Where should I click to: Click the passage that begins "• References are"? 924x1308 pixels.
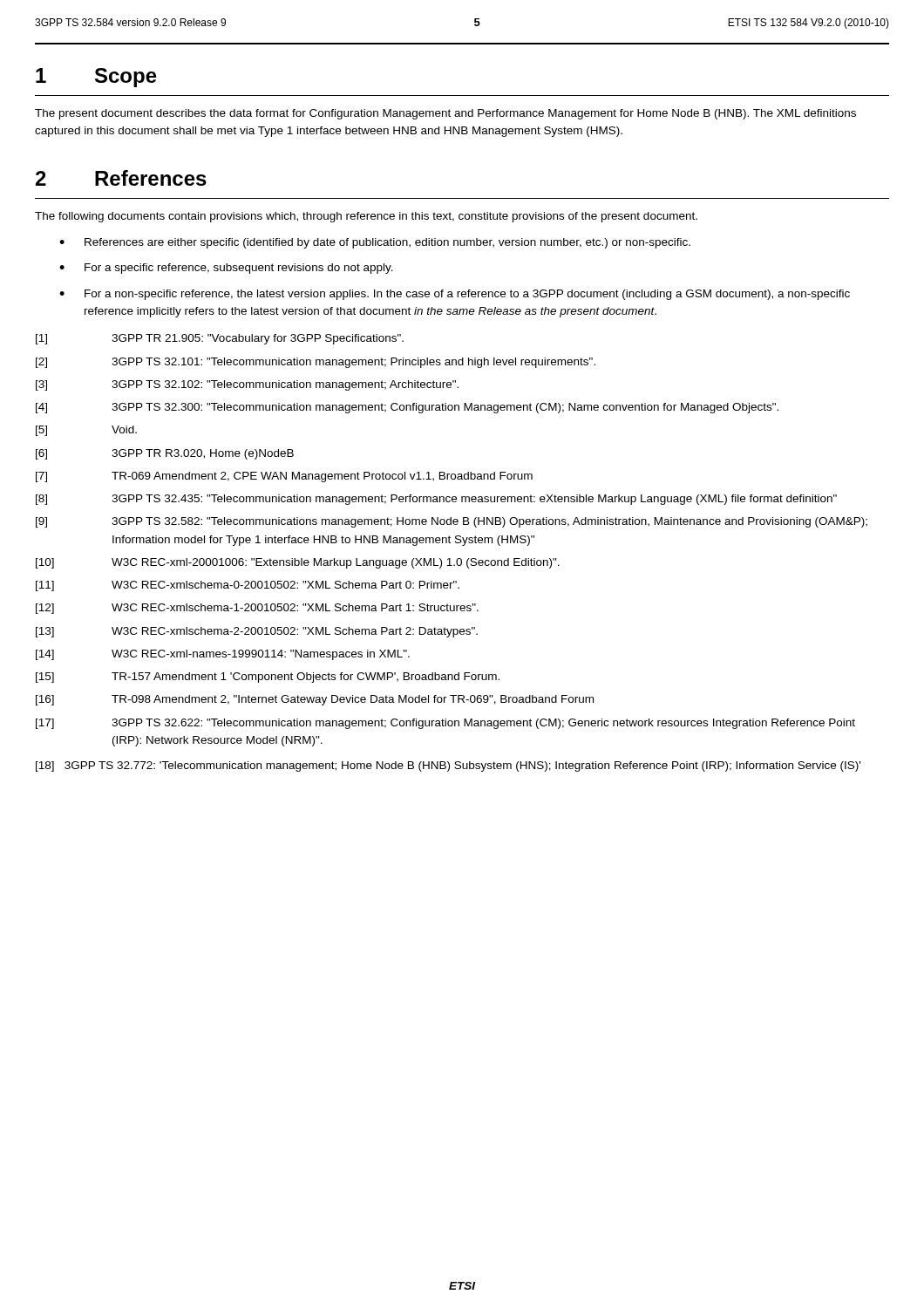tap(474, 243)
